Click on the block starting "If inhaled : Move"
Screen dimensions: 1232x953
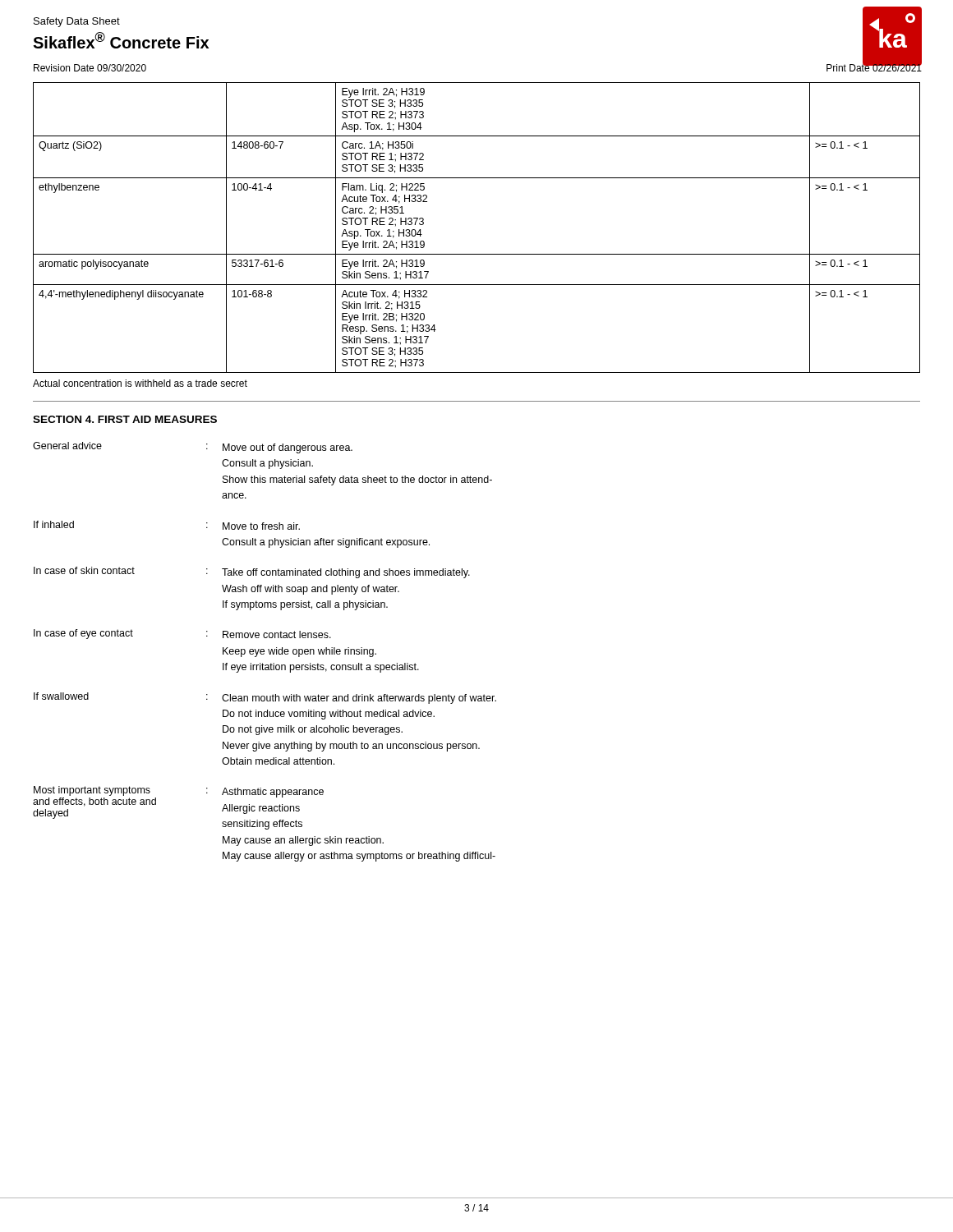coord(55,525)
